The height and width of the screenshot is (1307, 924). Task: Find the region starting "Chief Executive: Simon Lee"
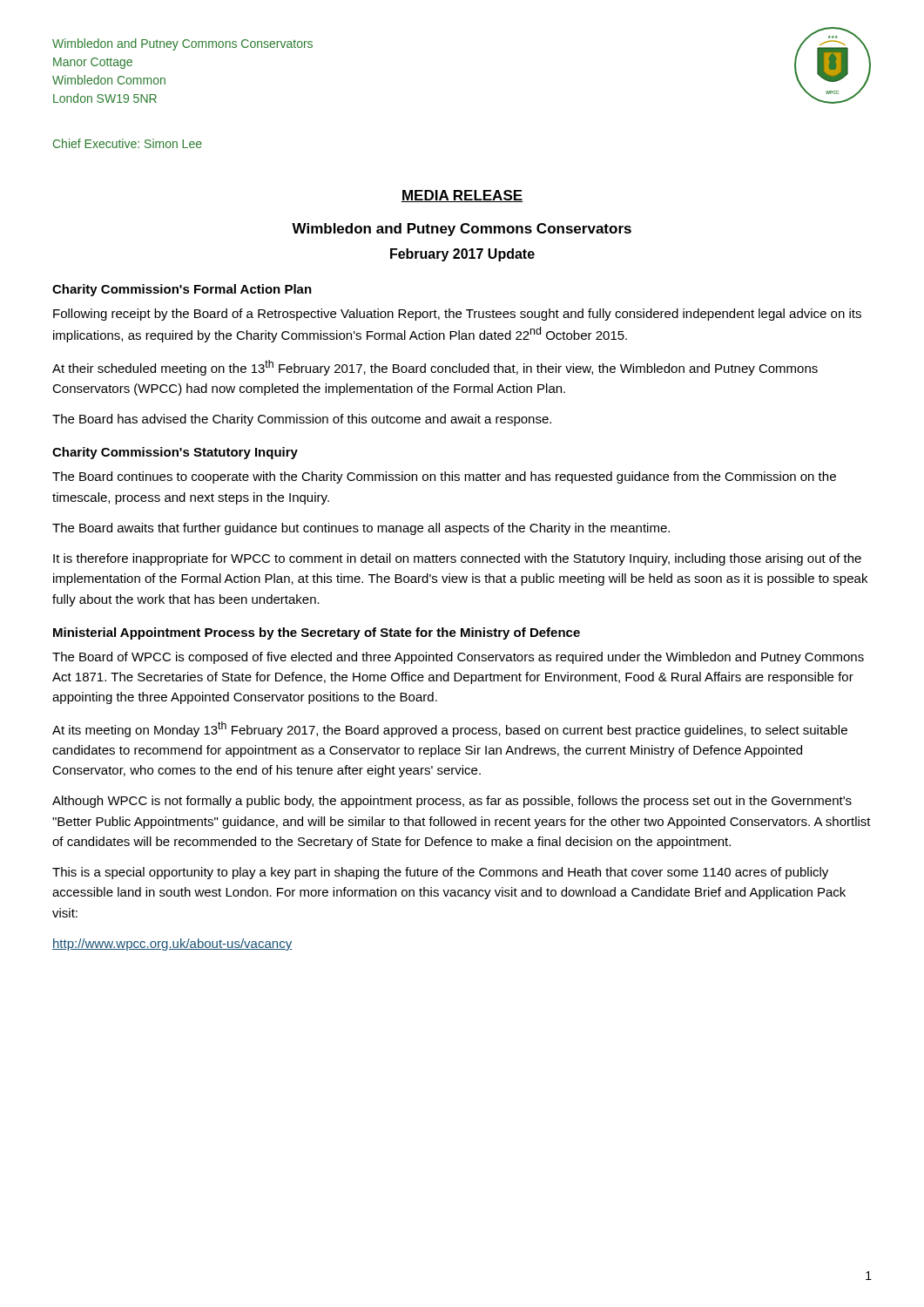(x=127, y=144)
